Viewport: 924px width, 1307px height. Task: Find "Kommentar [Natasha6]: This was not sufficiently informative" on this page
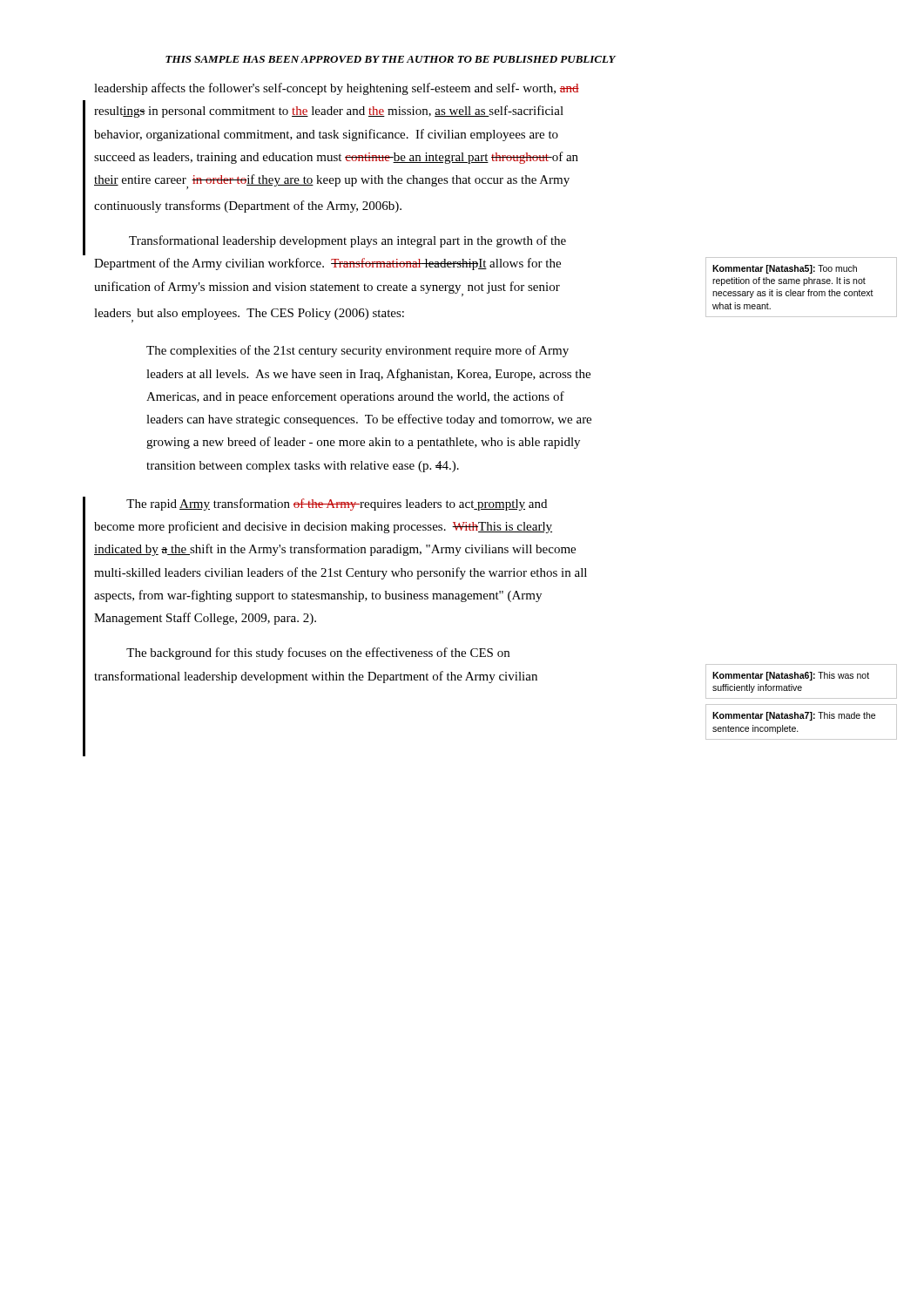791,681
